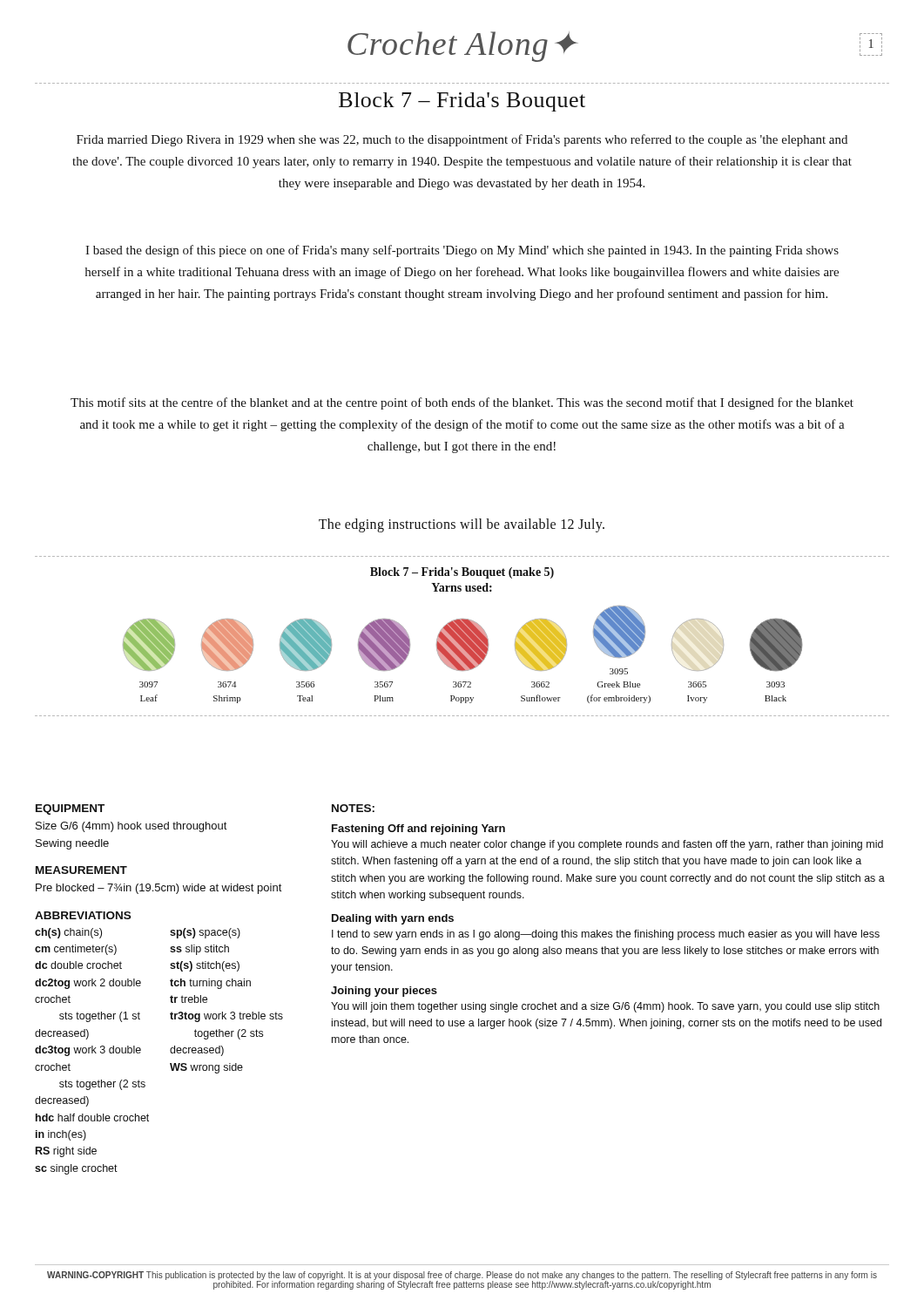This screenshot has height=1307, width=924.
Task: Click on the text block that reads "Pre blocked – 7¾in (19.5cm) wide at"
Action: (x=158, y=887)
